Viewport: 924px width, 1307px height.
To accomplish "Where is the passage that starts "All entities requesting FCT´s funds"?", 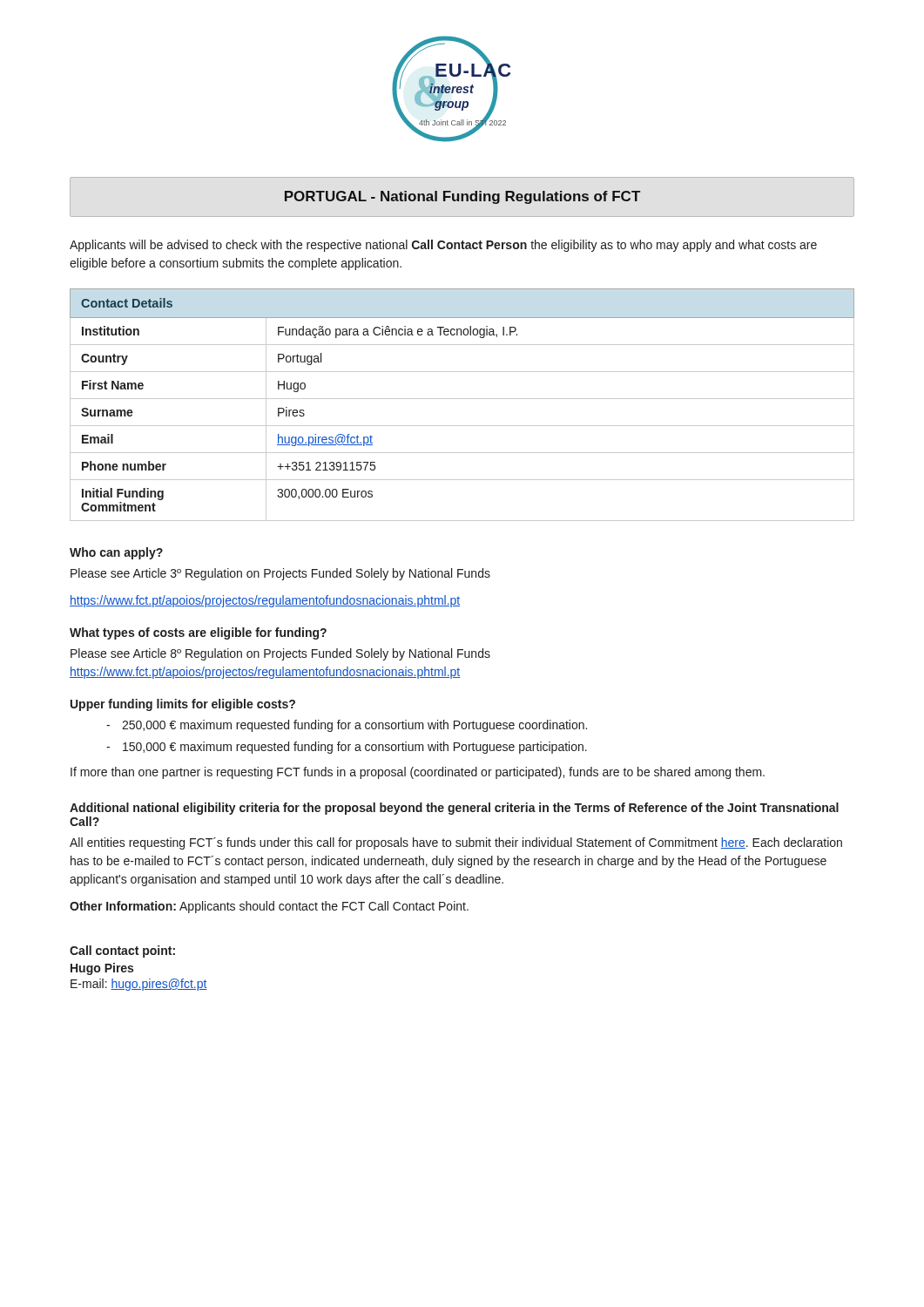I will click(x=456, y=861).
